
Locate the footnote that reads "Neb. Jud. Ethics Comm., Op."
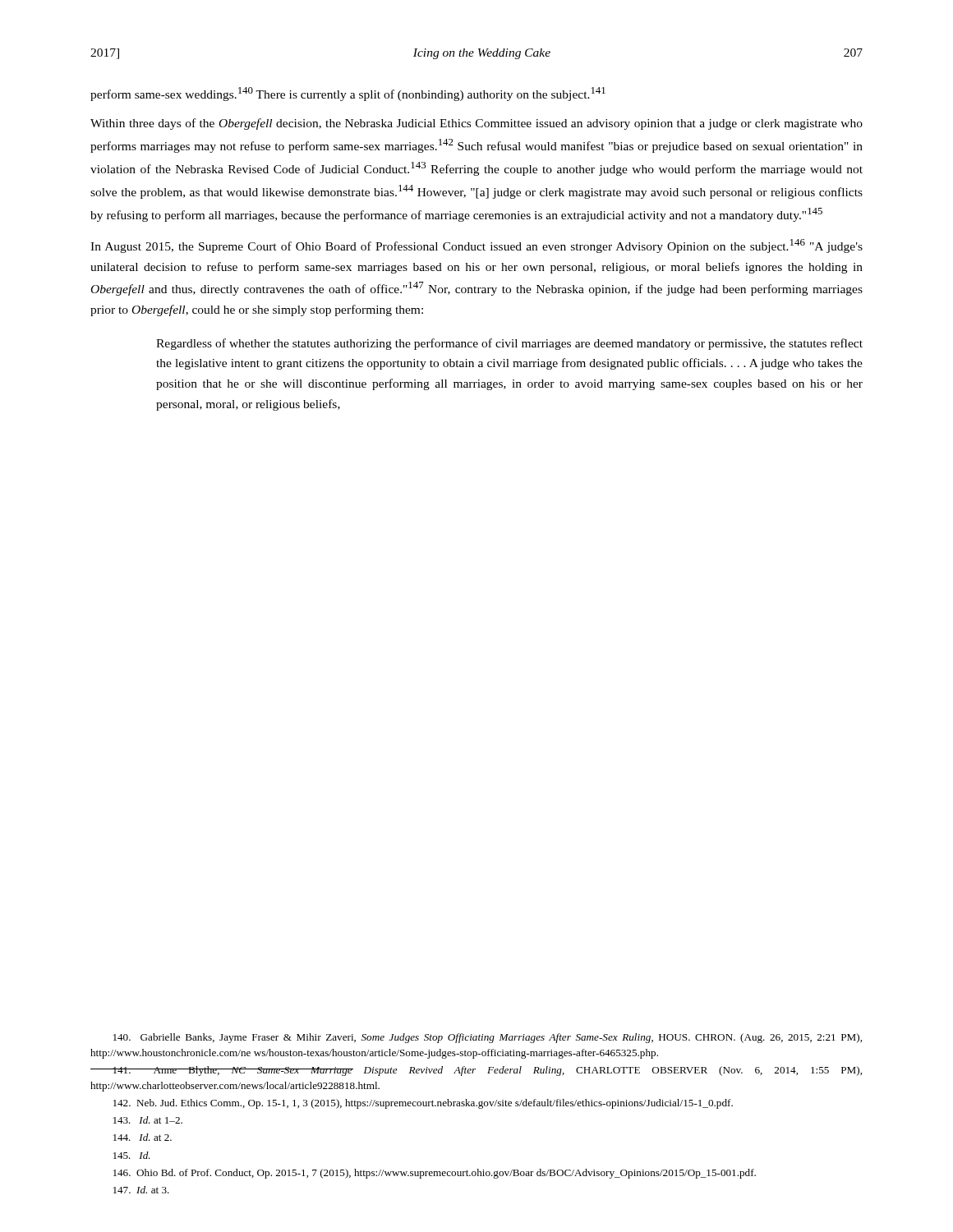coord(423,1103)
